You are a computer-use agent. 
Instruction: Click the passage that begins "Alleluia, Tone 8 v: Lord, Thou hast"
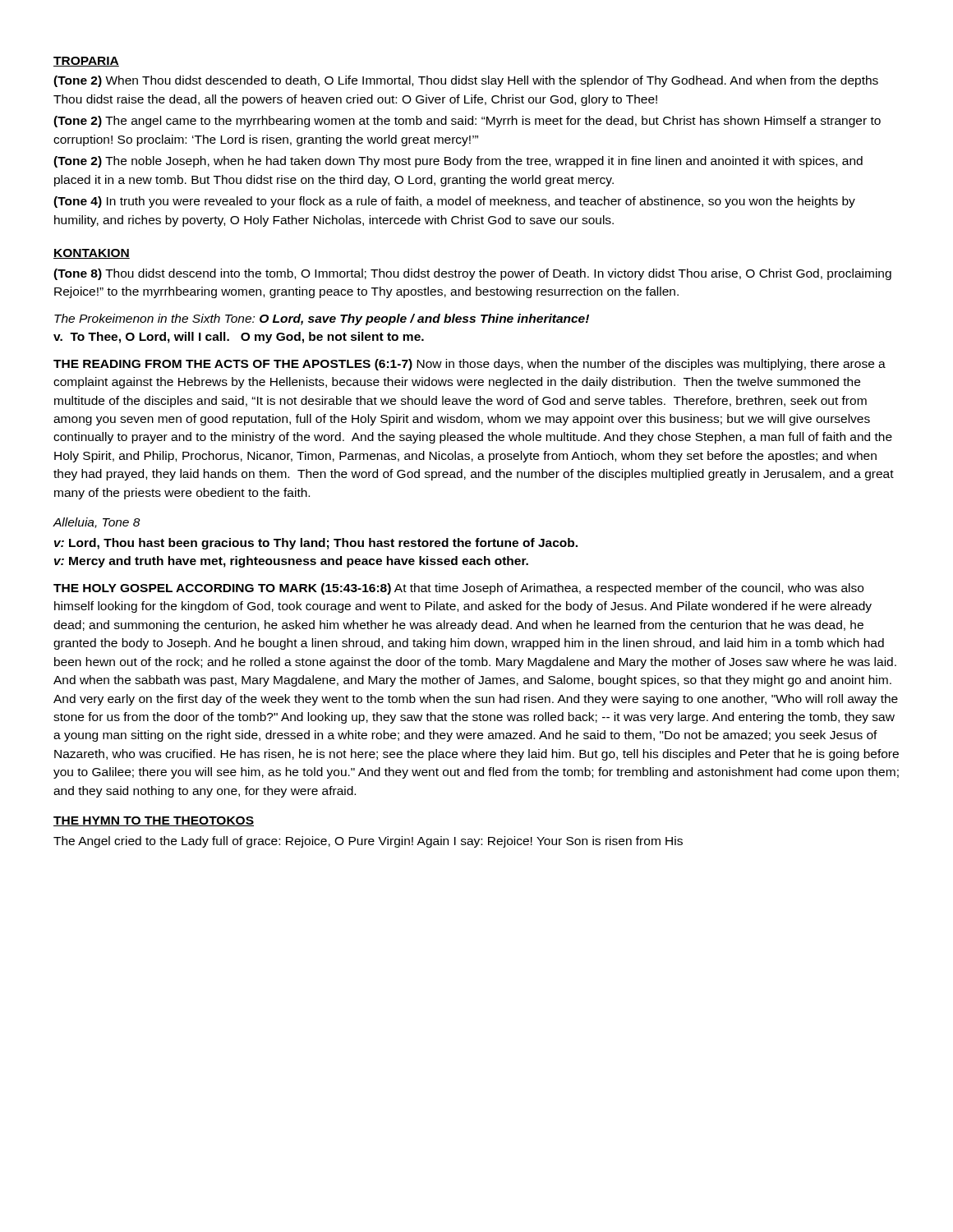point(476,542)
